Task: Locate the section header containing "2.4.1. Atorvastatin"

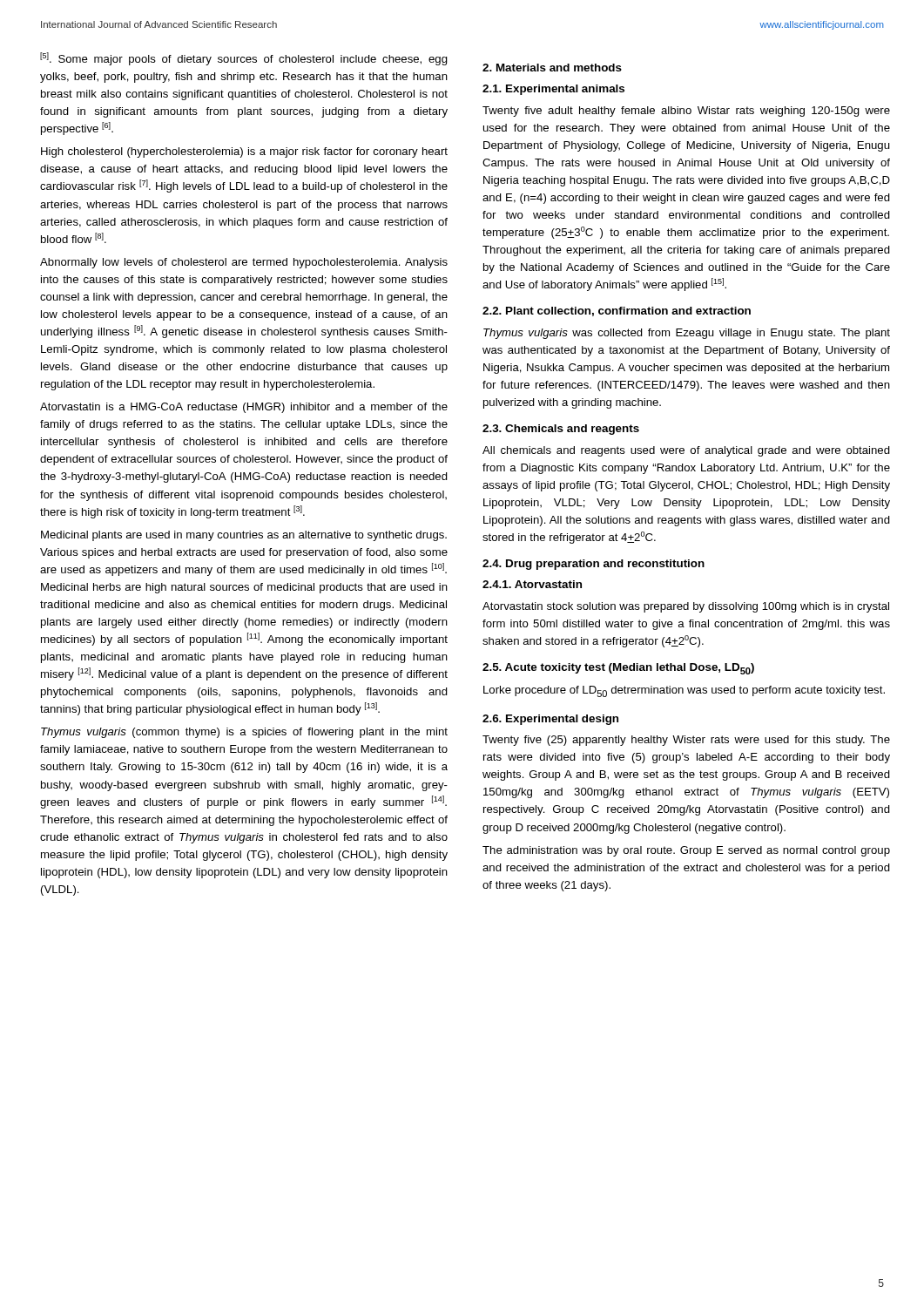Action: tap(532, 584)
